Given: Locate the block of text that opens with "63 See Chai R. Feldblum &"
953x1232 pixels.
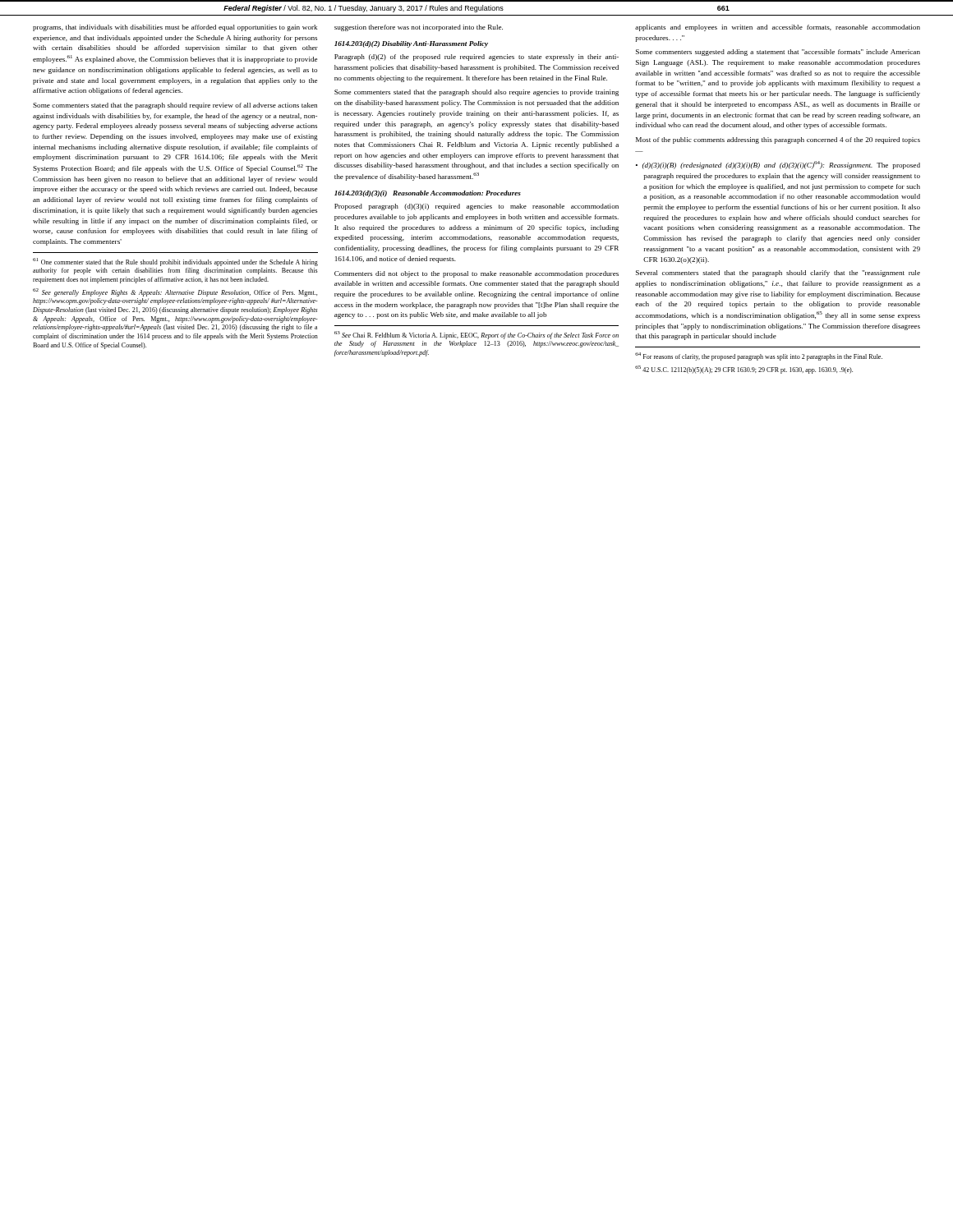Looking at the screenshot, I should pyautogui.click(x=476, y=344).
